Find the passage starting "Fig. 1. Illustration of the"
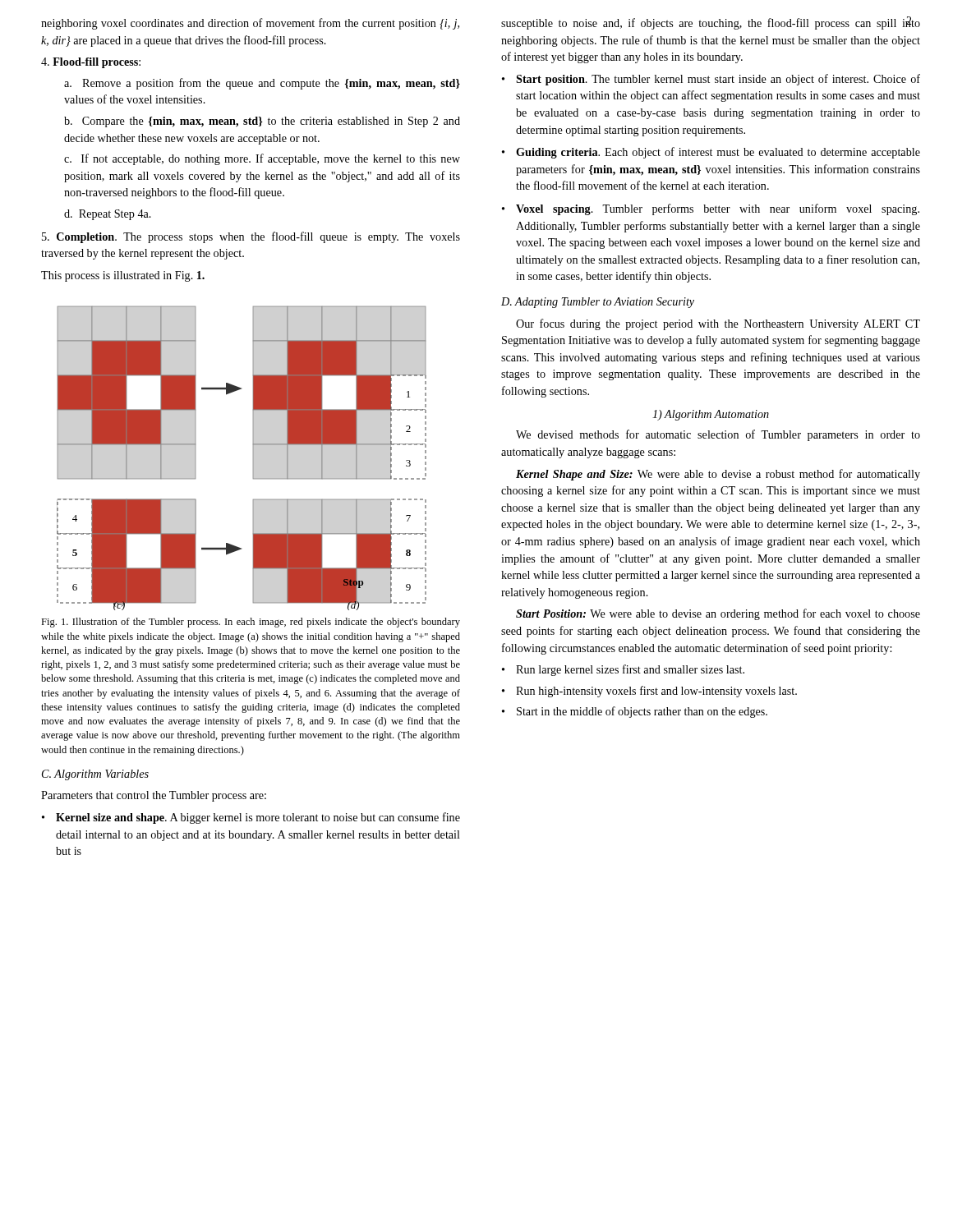The height and width of the screenshot is (1232, 953). (251, 686)
